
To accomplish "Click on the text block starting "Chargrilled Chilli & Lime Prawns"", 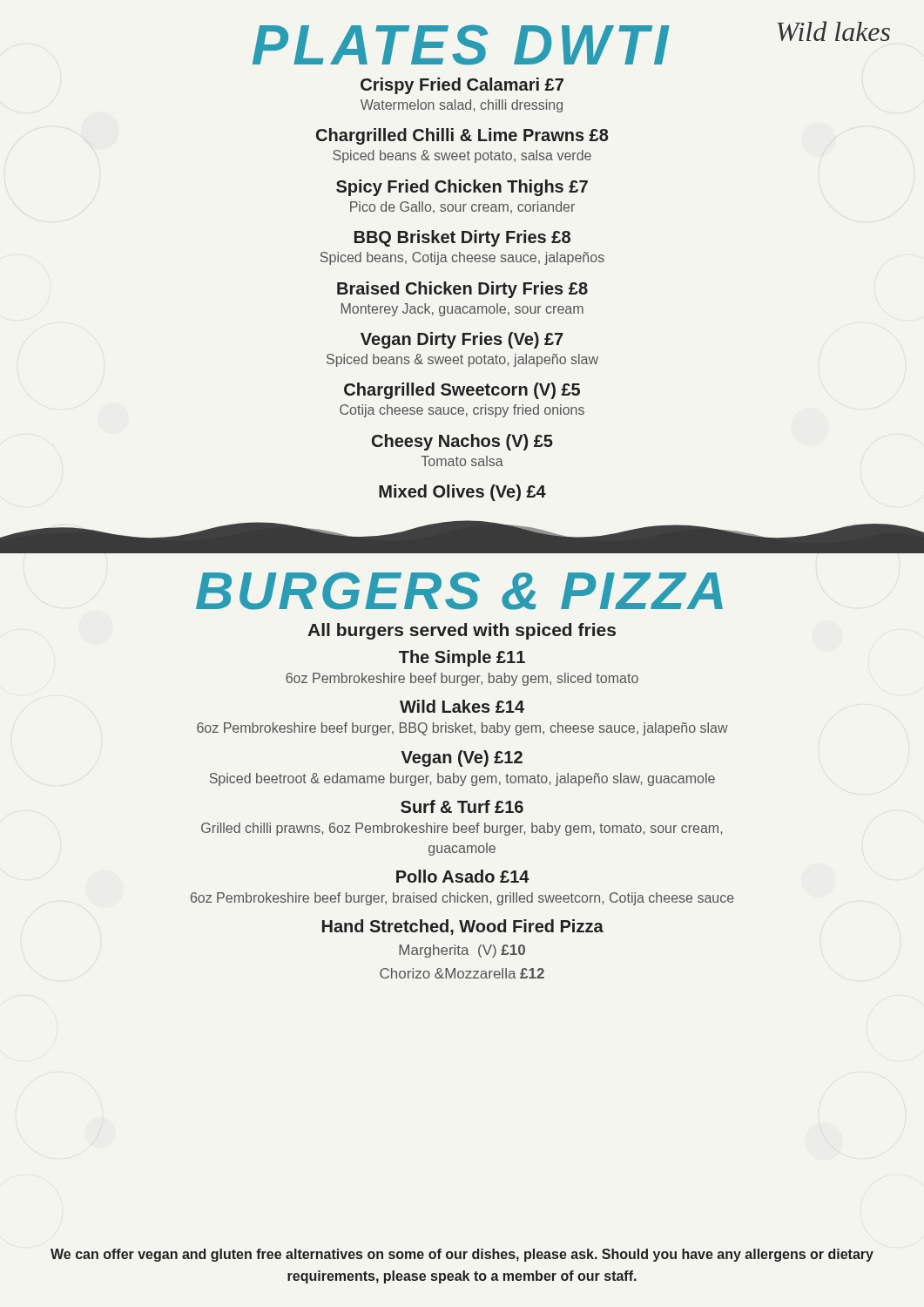I will point(462,145).
